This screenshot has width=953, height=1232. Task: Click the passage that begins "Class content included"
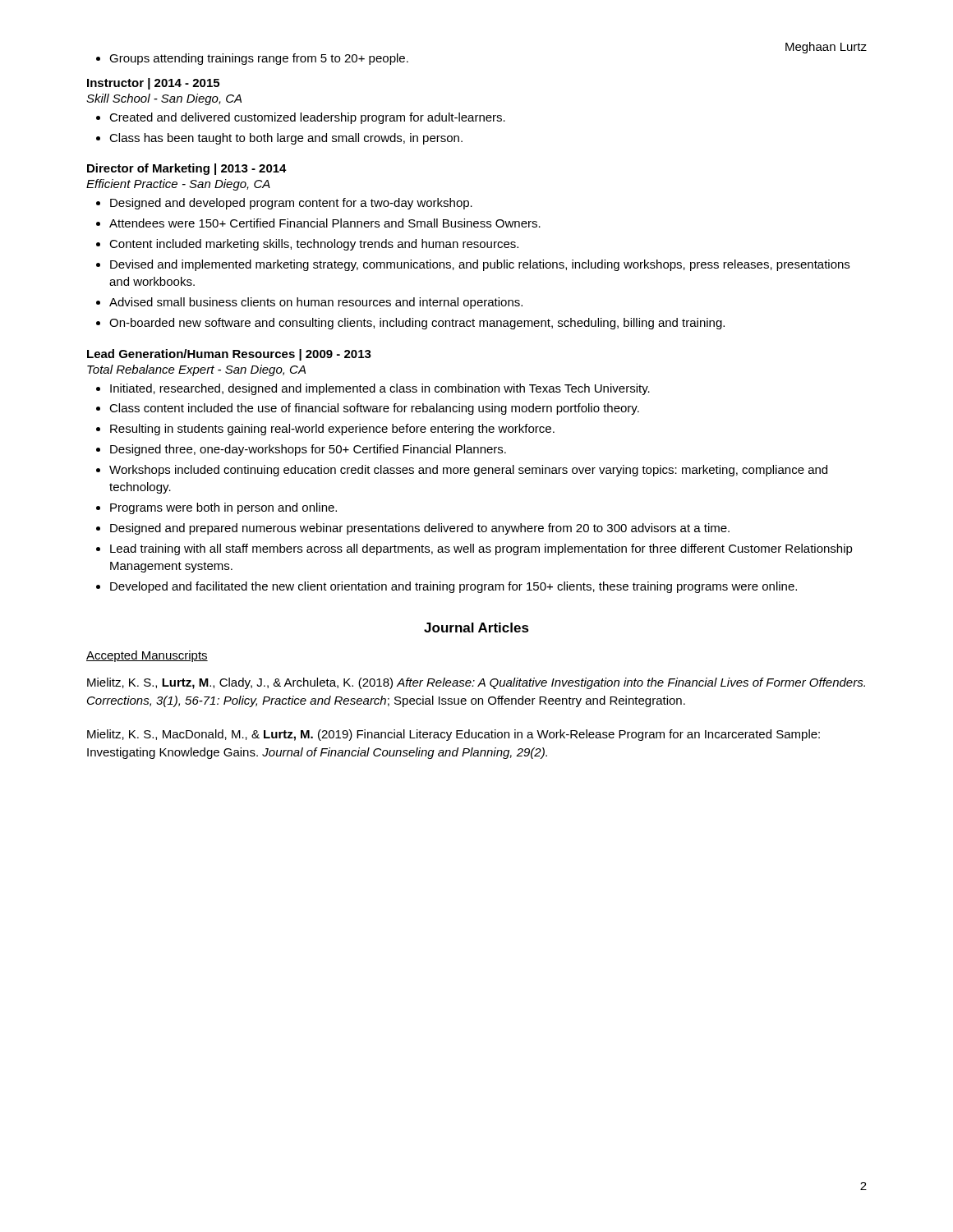(375, 408)
